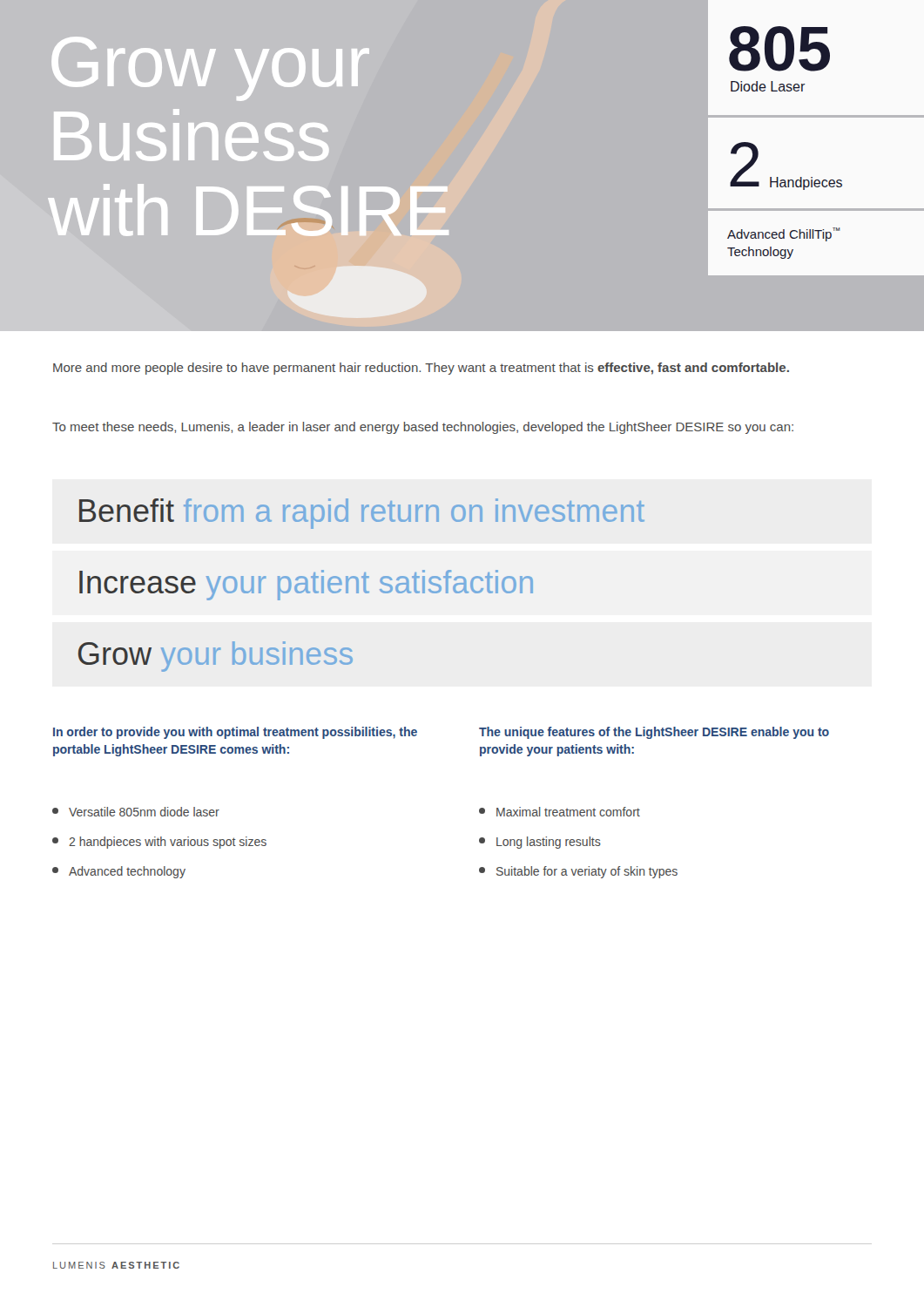Screen dimensions: 1307x924
Task: Click on the list item containing "Suitable for a veriaty of skin types"
Action: [x=578, y=872]
